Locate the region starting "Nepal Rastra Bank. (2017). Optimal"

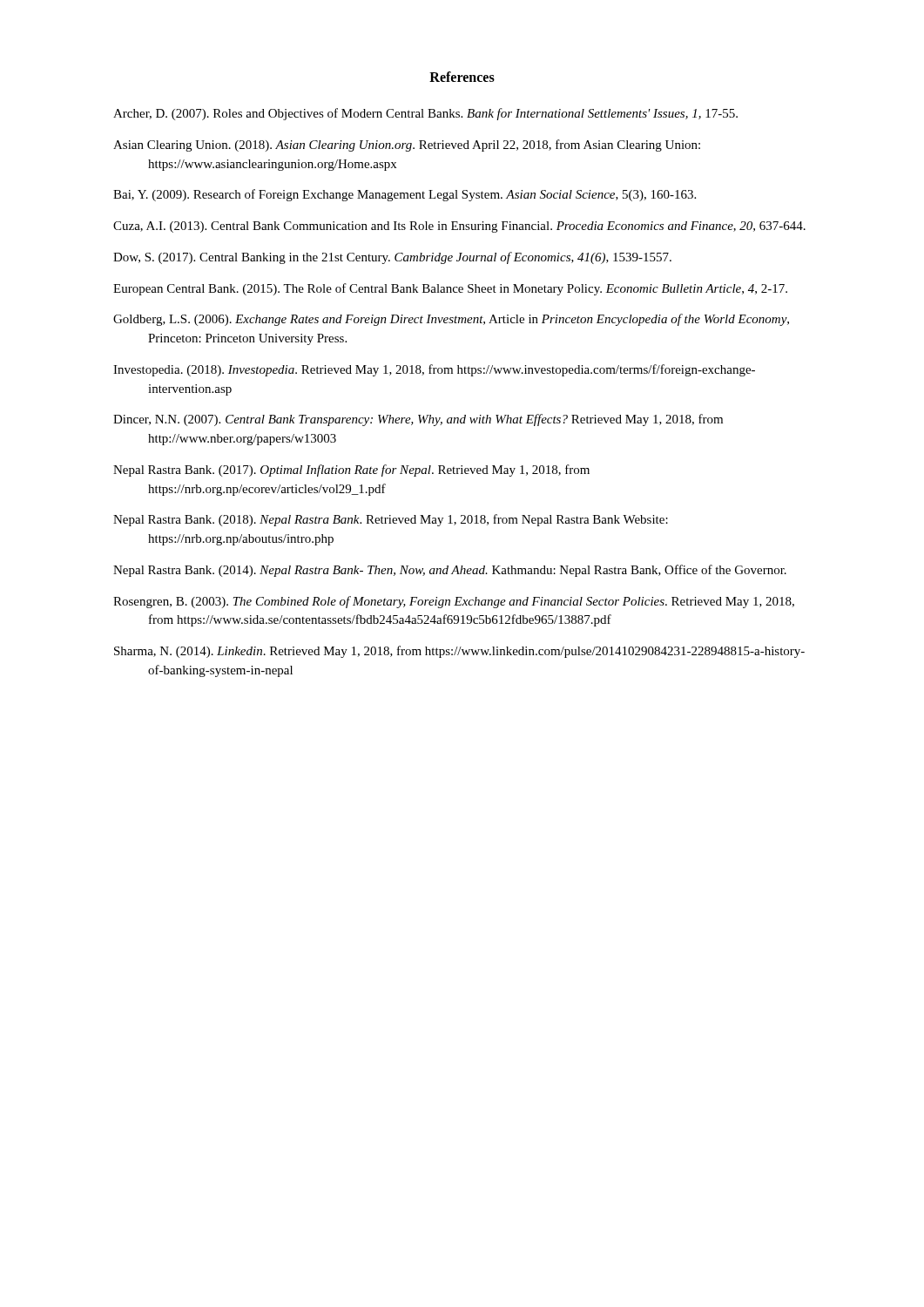[x=462, y=480]
